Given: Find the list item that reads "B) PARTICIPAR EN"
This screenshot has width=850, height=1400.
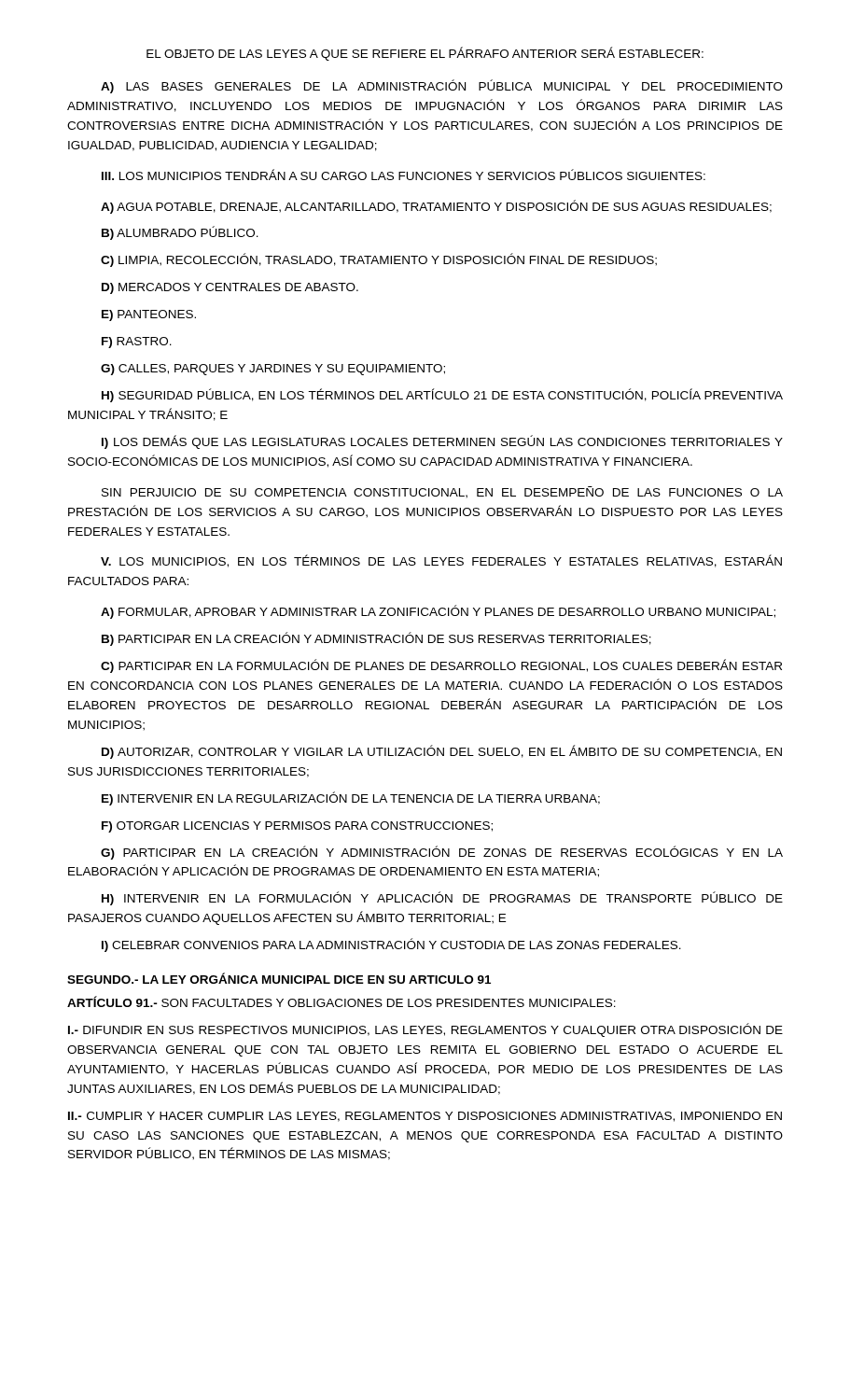Looking at the screenshot, I should [x=376, y=639].
